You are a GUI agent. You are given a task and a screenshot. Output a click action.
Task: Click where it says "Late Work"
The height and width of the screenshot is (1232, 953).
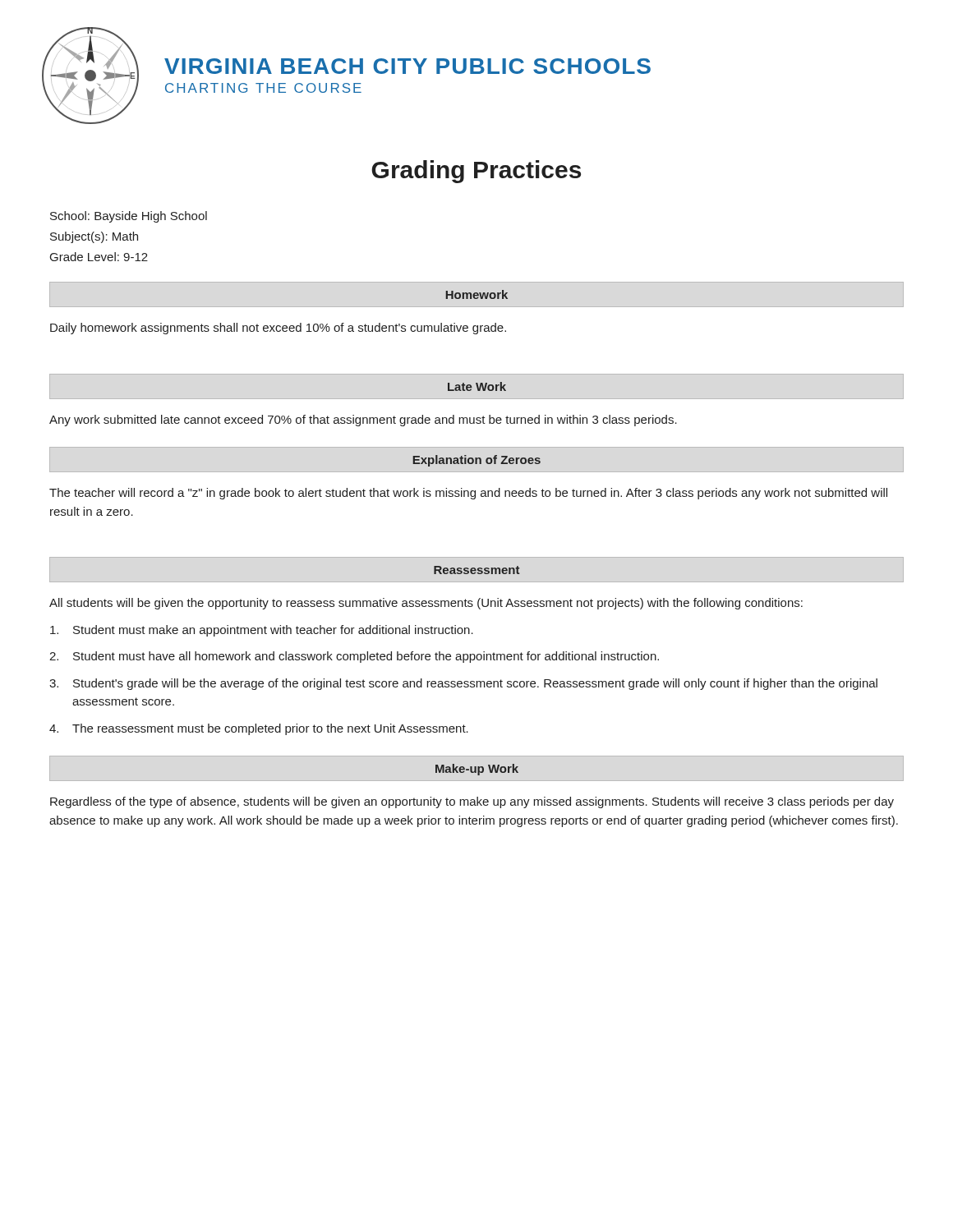click(x=476, y=386)
